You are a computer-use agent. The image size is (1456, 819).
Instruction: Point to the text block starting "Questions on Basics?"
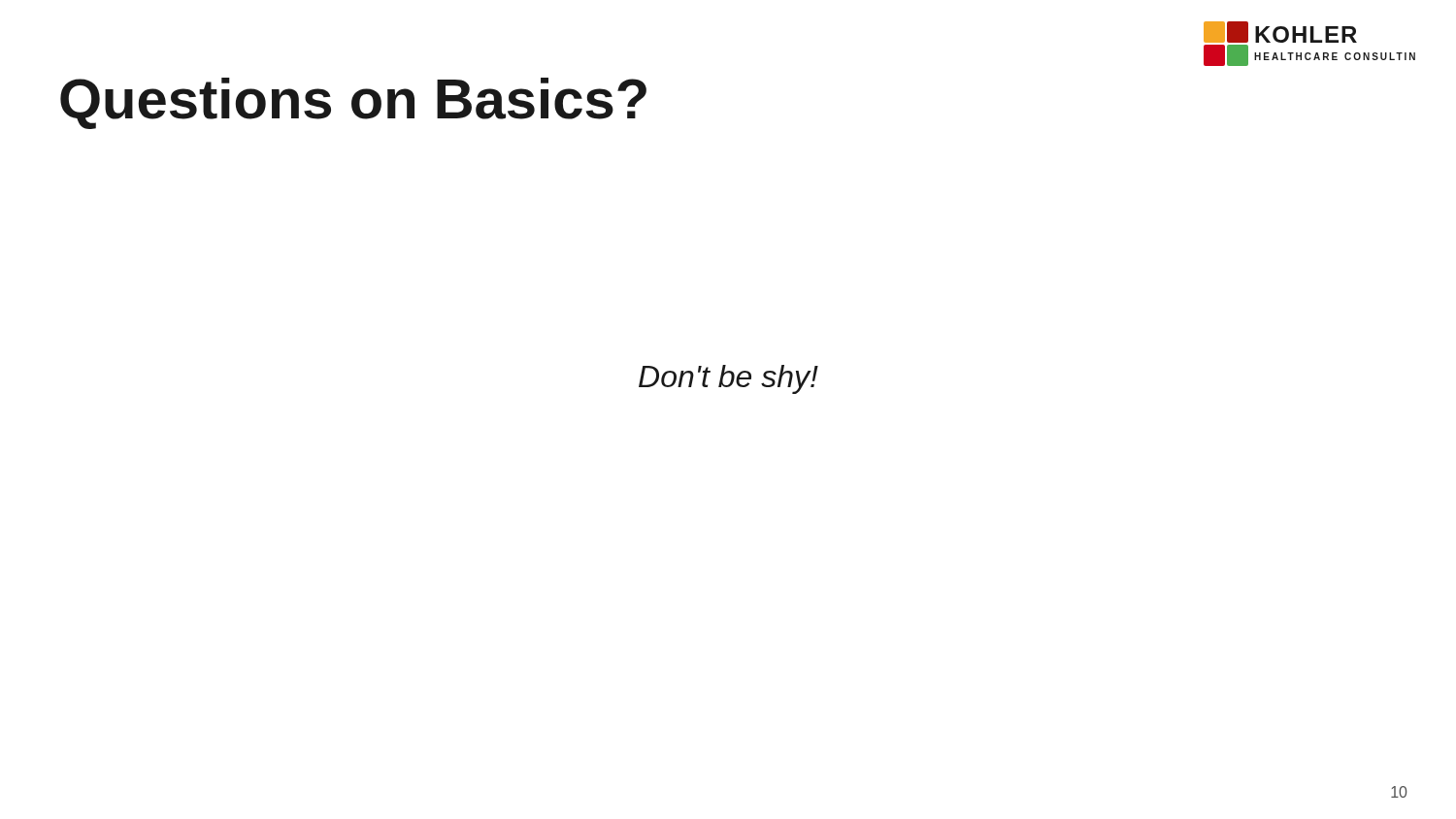[354, 99]
